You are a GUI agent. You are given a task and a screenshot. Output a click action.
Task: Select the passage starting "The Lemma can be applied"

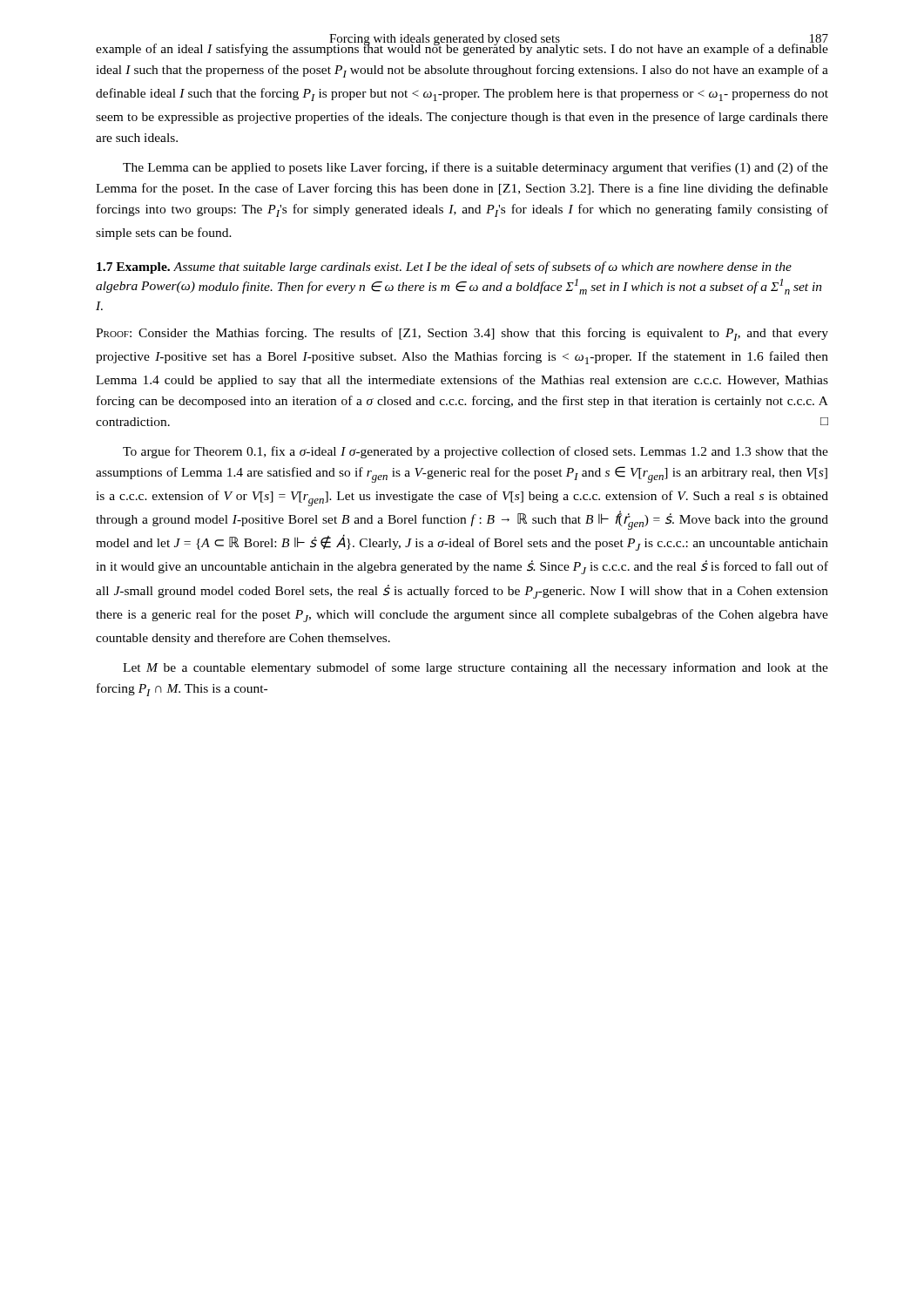(x=462, y=200)
